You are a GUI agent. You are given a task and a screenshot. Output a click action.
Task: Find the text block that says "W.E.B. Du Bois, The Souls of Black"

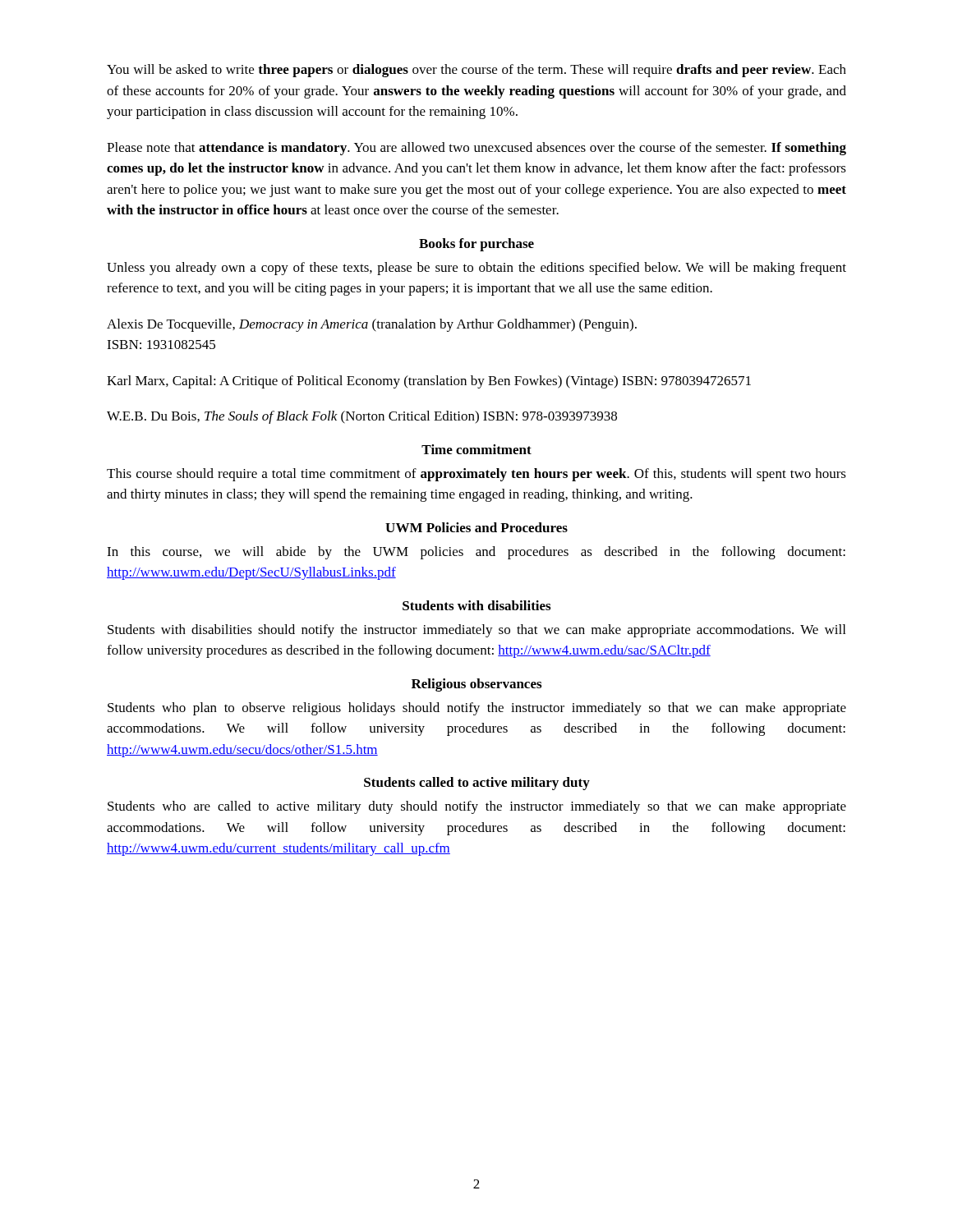(362, 416)
